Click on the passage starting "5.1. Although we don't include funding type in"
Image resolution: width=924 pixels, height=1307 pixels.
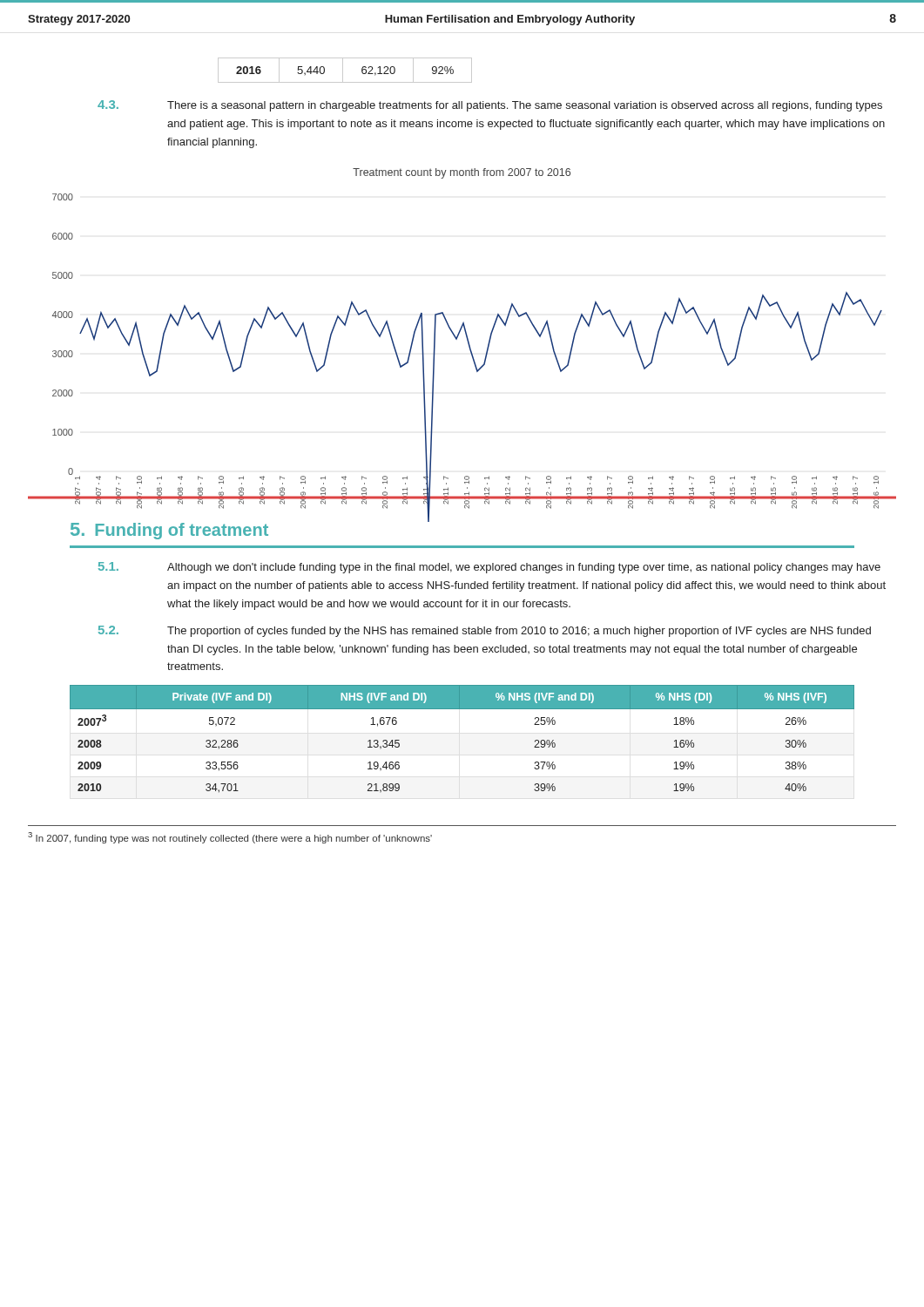coord(497,586)
